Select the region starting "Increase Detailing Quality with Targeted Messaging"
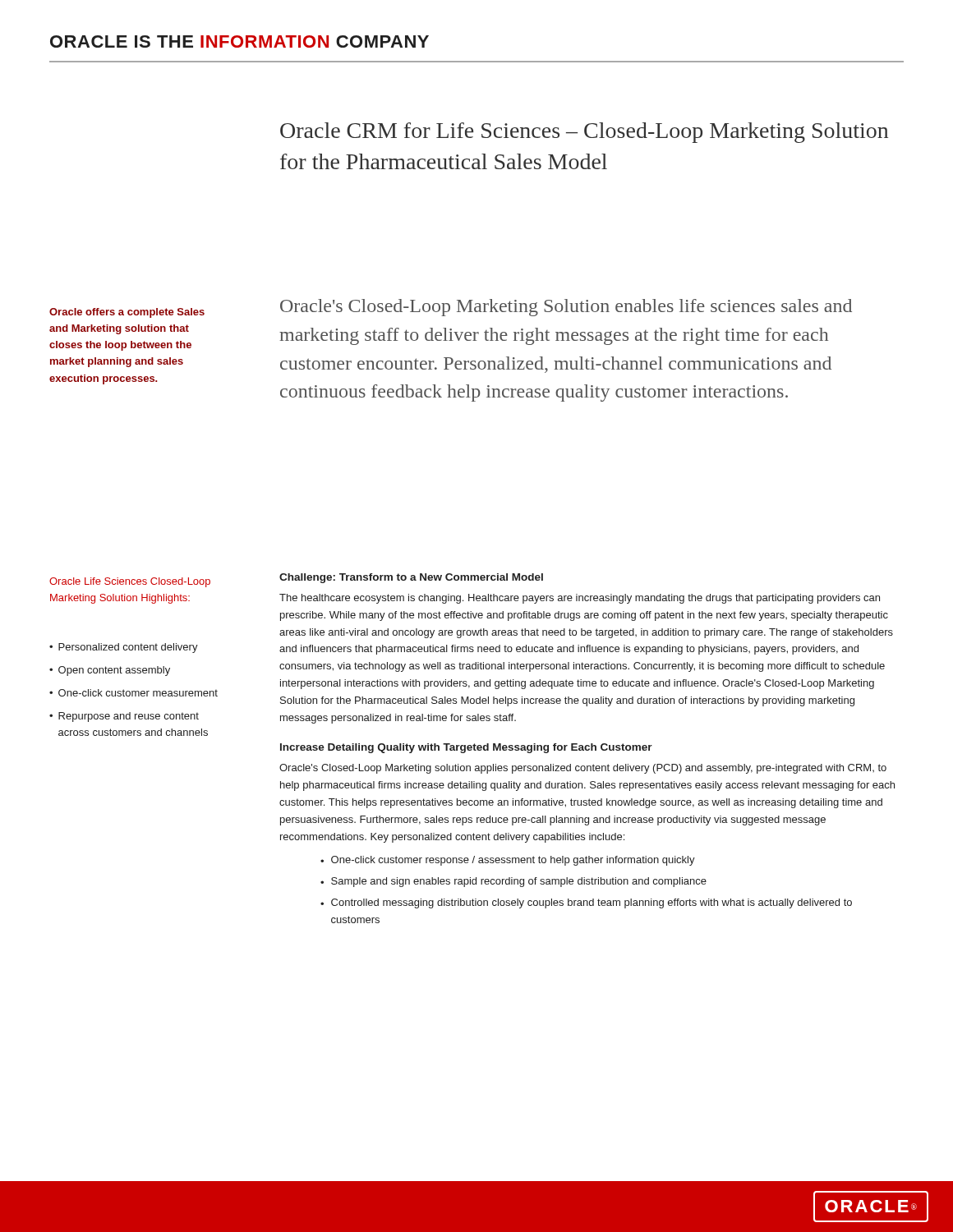Viewport: 953px width, 1232px height. 466,747
